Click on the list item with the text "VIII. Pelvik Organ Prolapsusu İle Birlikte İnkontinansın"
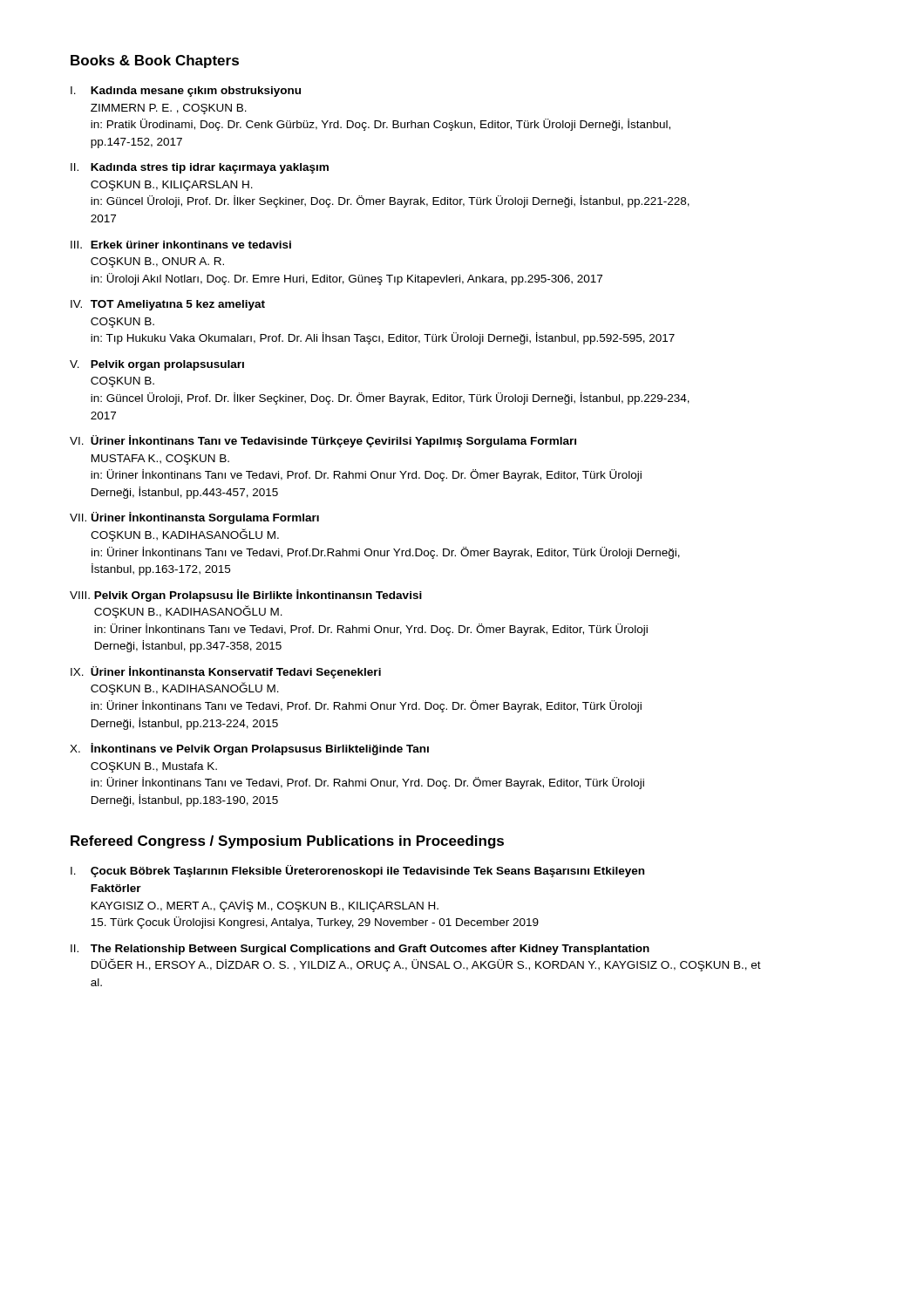The image size is (924, 1308). coord(448,621)
